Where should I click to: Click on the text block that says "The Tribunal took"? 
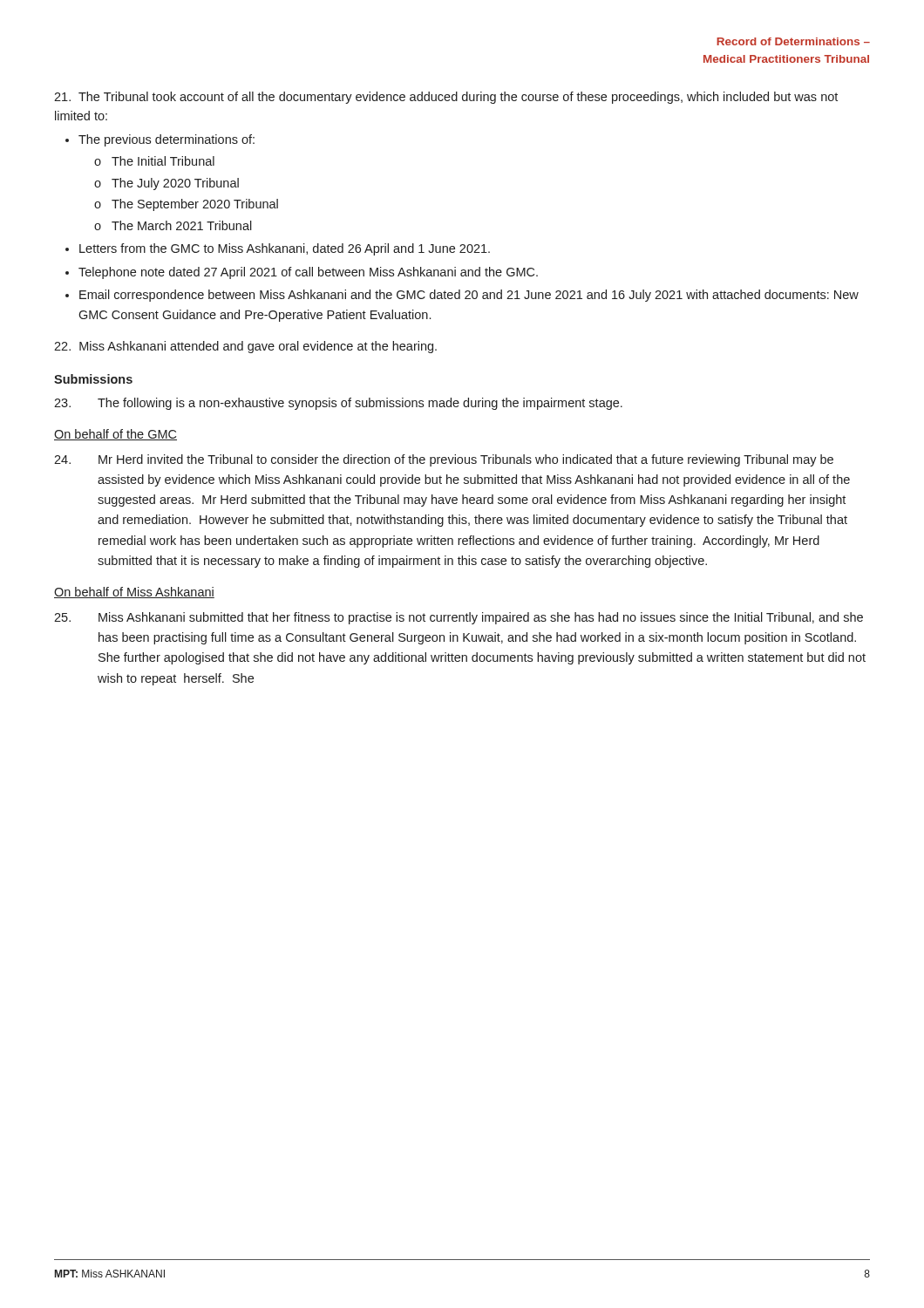(x=446, y=98)
